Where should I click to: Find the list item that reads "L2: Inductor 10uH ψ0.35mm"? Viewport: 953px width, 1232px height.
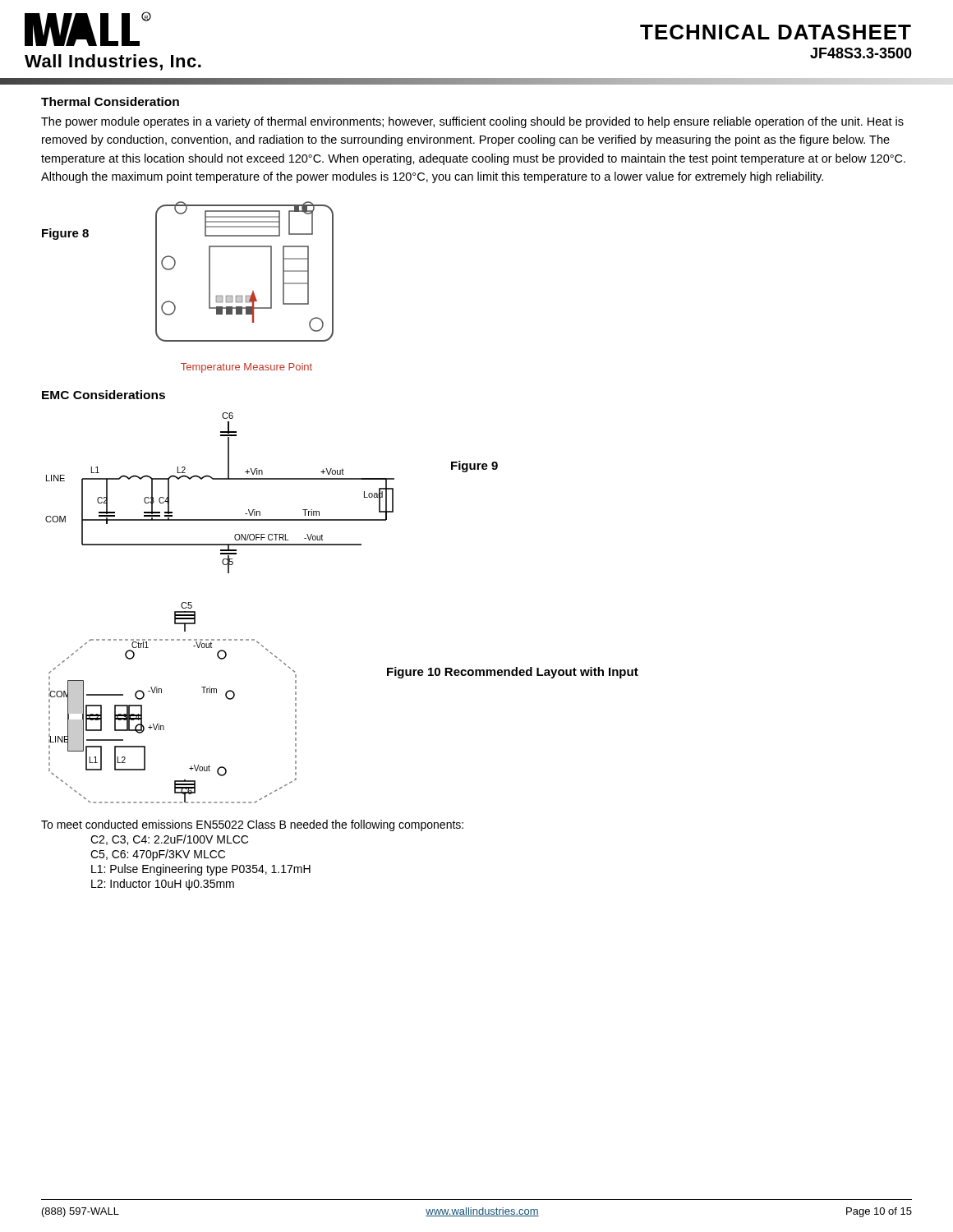click(163, 884)
